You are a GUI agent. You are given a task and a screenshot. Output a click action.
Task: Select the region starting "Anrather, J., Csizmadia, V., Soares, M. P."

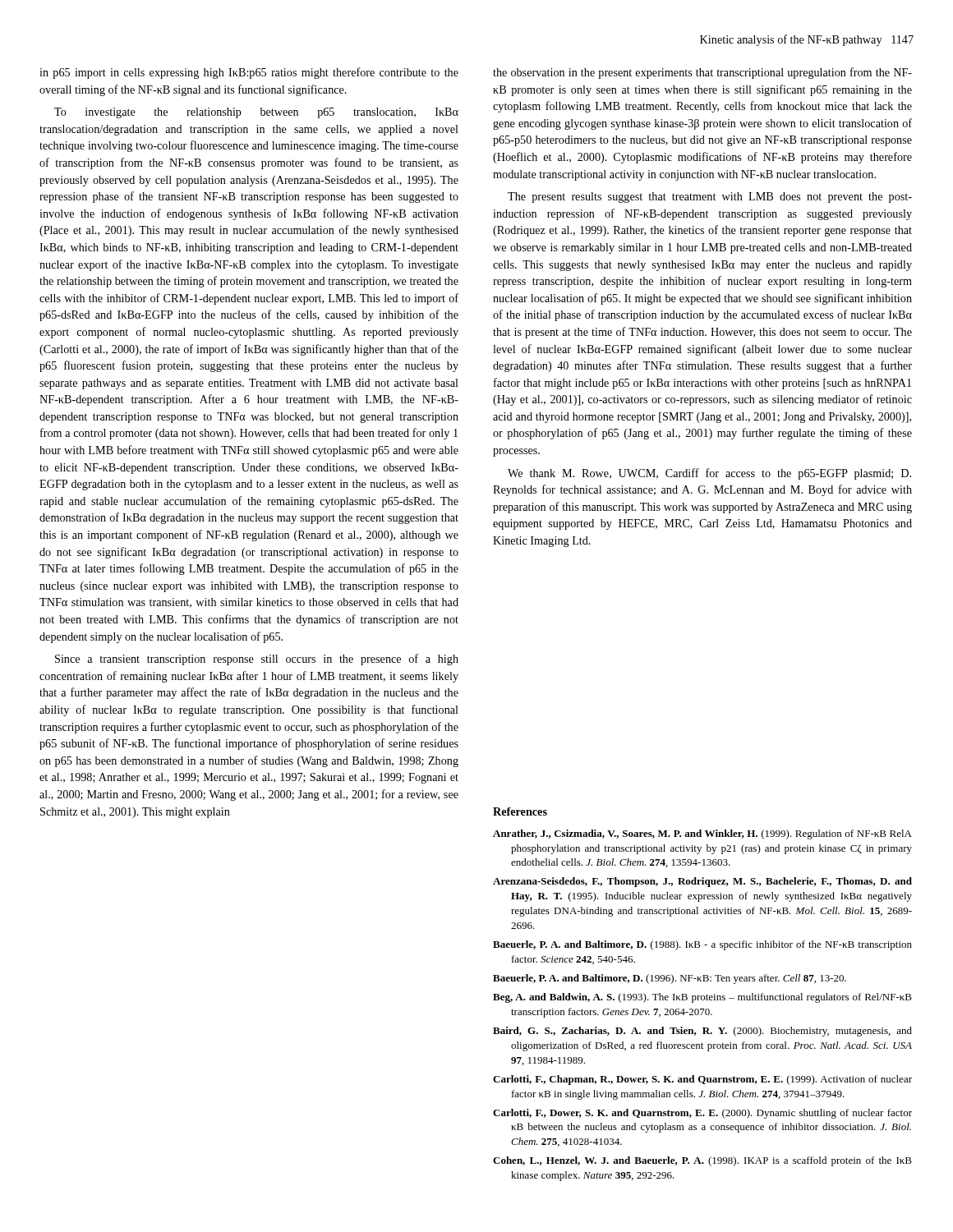pyautogui.click(x=702, y=848)
